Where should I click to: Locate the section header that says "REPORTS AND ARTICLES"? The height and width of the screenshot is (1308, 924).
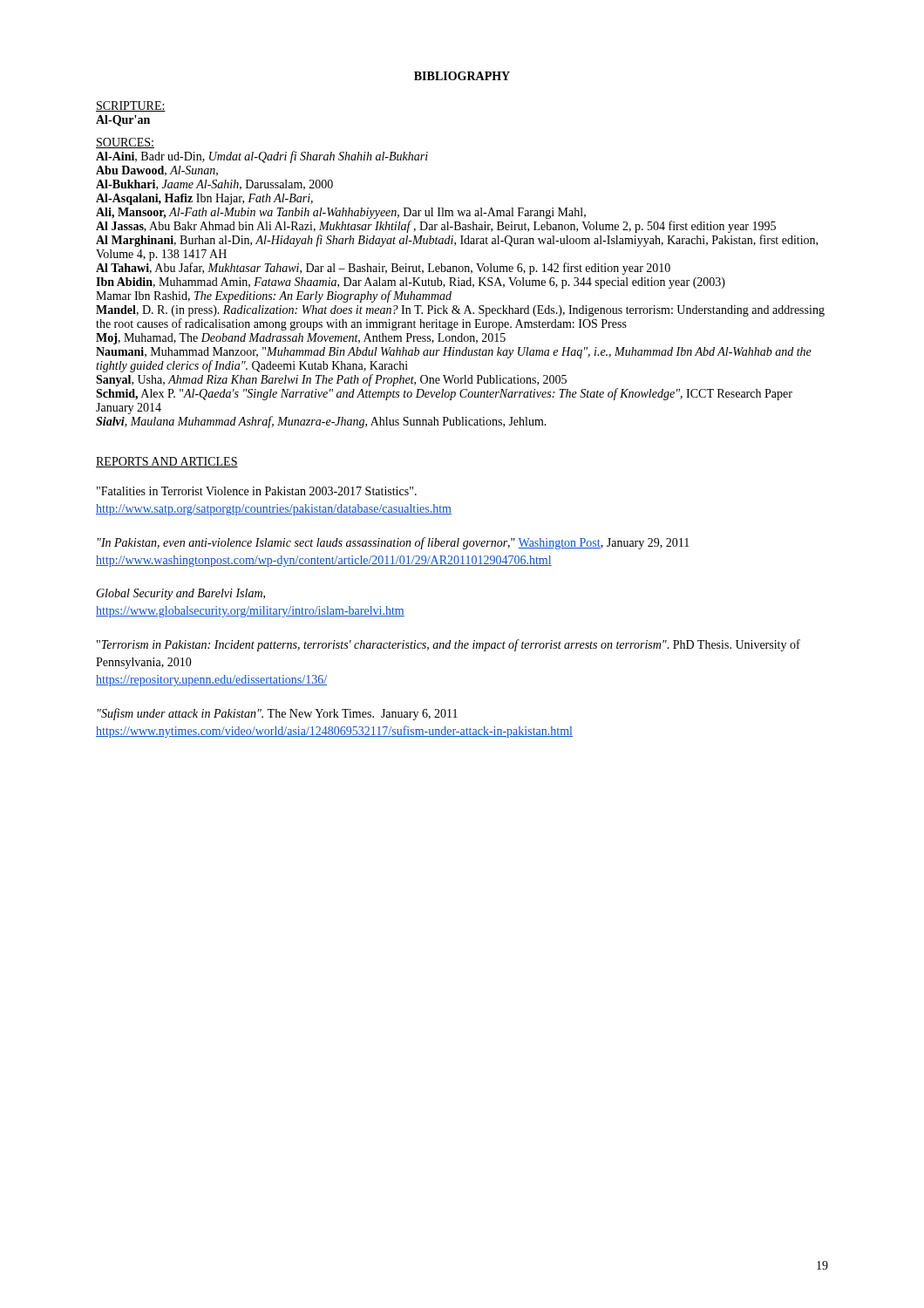tap(167, 462)
